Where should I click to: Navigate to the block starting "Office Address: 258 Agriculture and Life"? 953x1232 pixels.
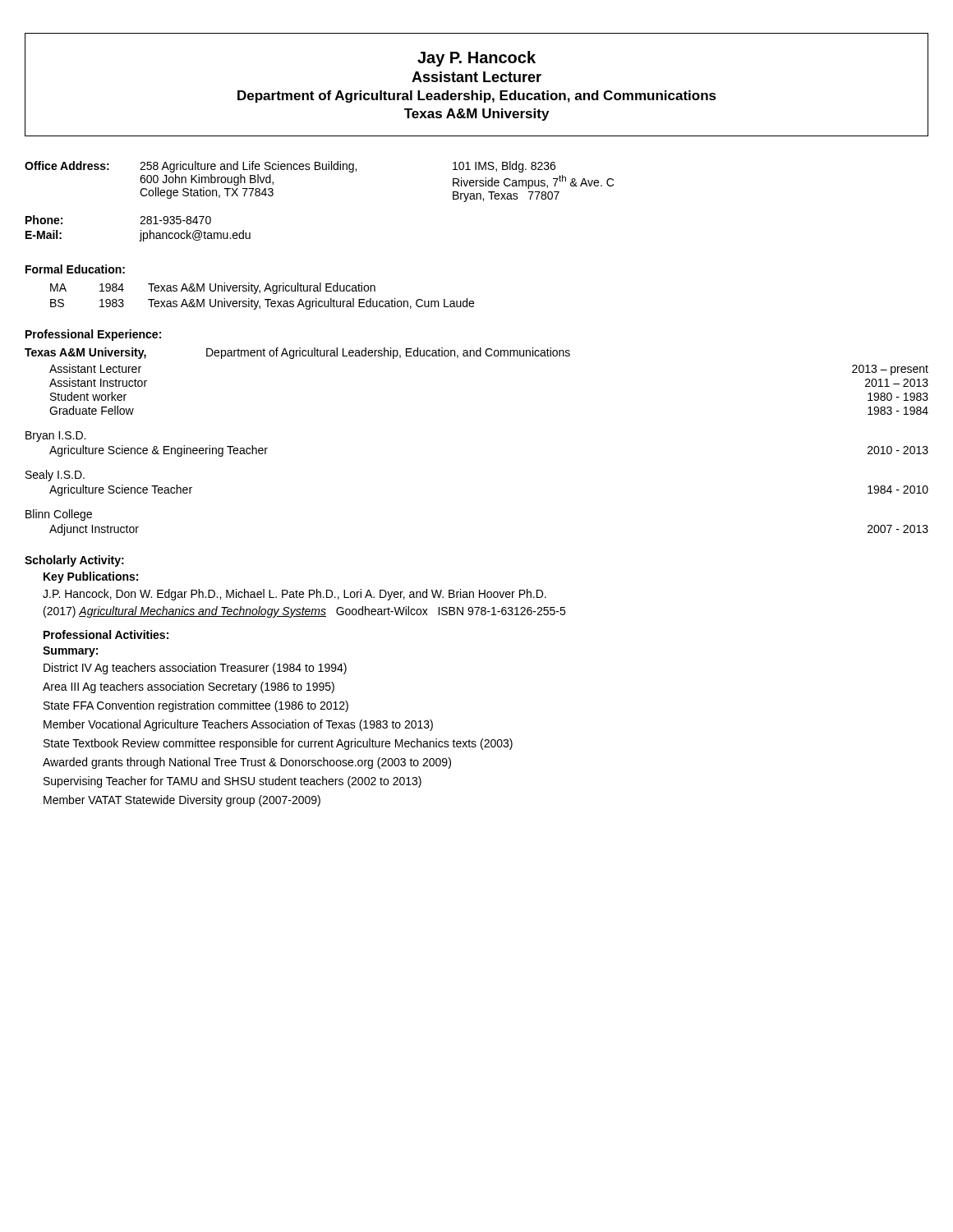pyautogui.click(x=476, y=200)
